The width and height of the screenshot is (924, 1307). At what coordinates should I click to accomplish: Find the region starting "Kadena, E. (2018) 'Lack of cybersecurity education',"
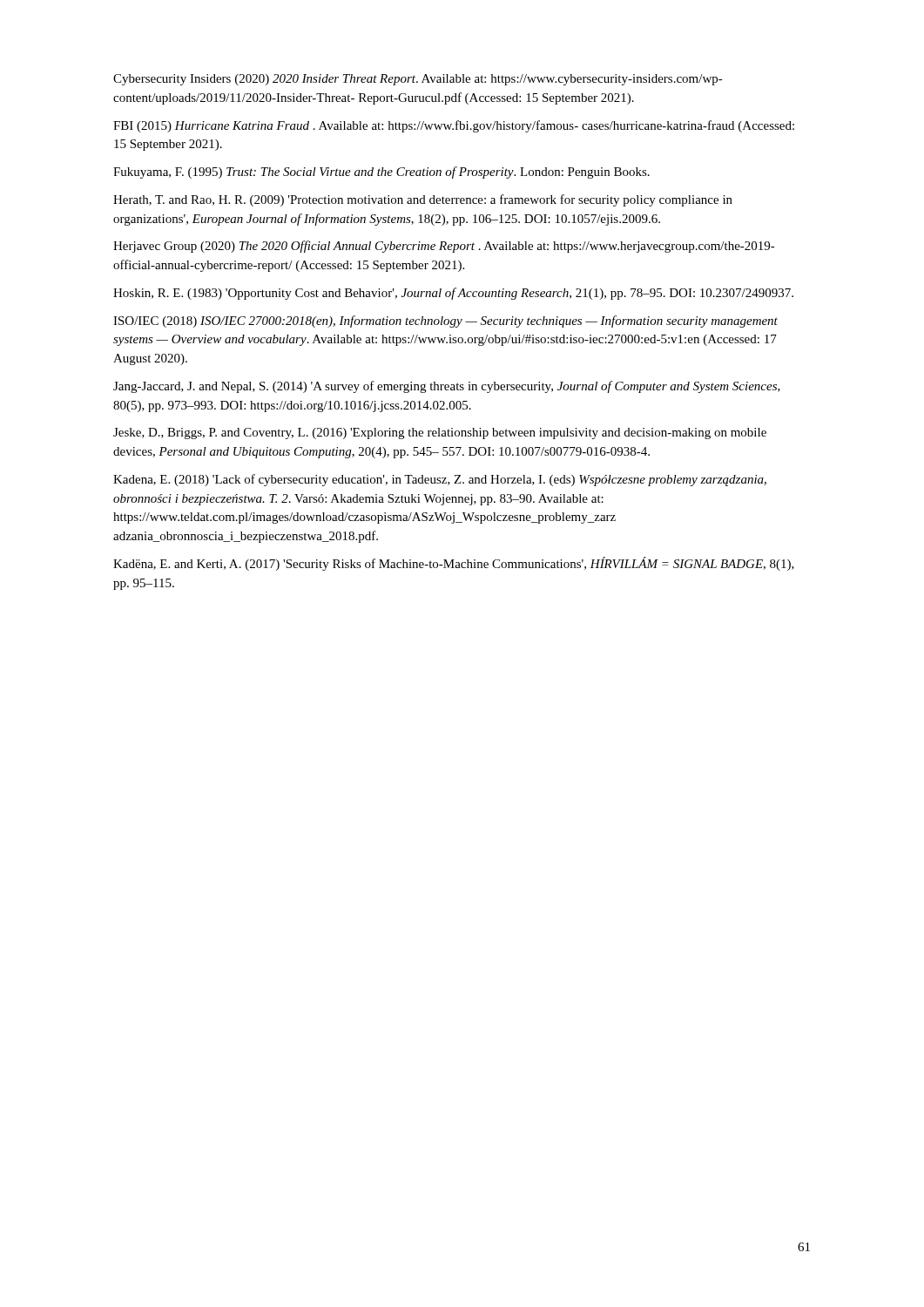[440, 507]
